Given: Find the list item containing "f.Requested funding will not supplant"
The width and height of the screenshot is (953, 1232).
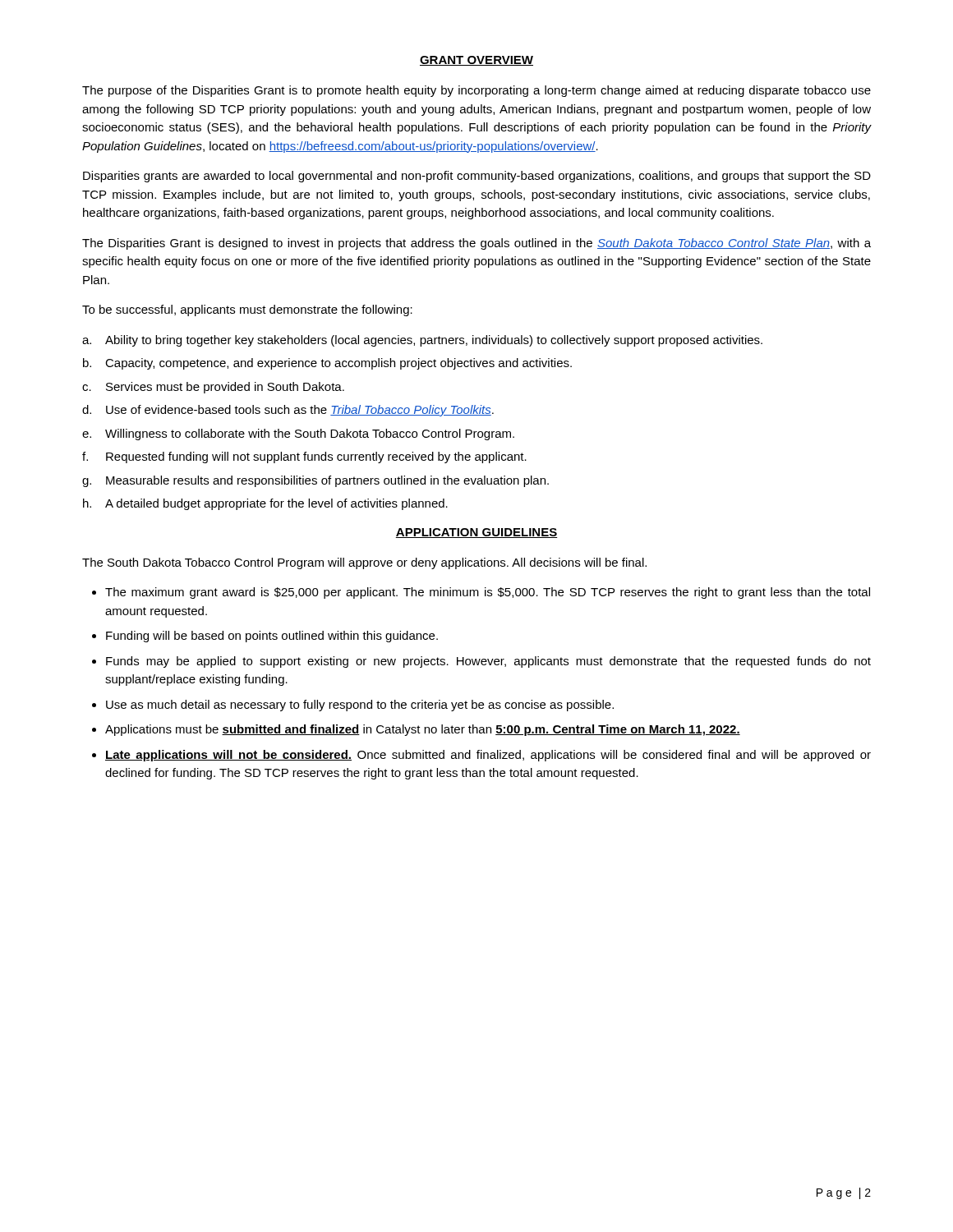Looking at the screenshot, I should [x=305, y=457].
